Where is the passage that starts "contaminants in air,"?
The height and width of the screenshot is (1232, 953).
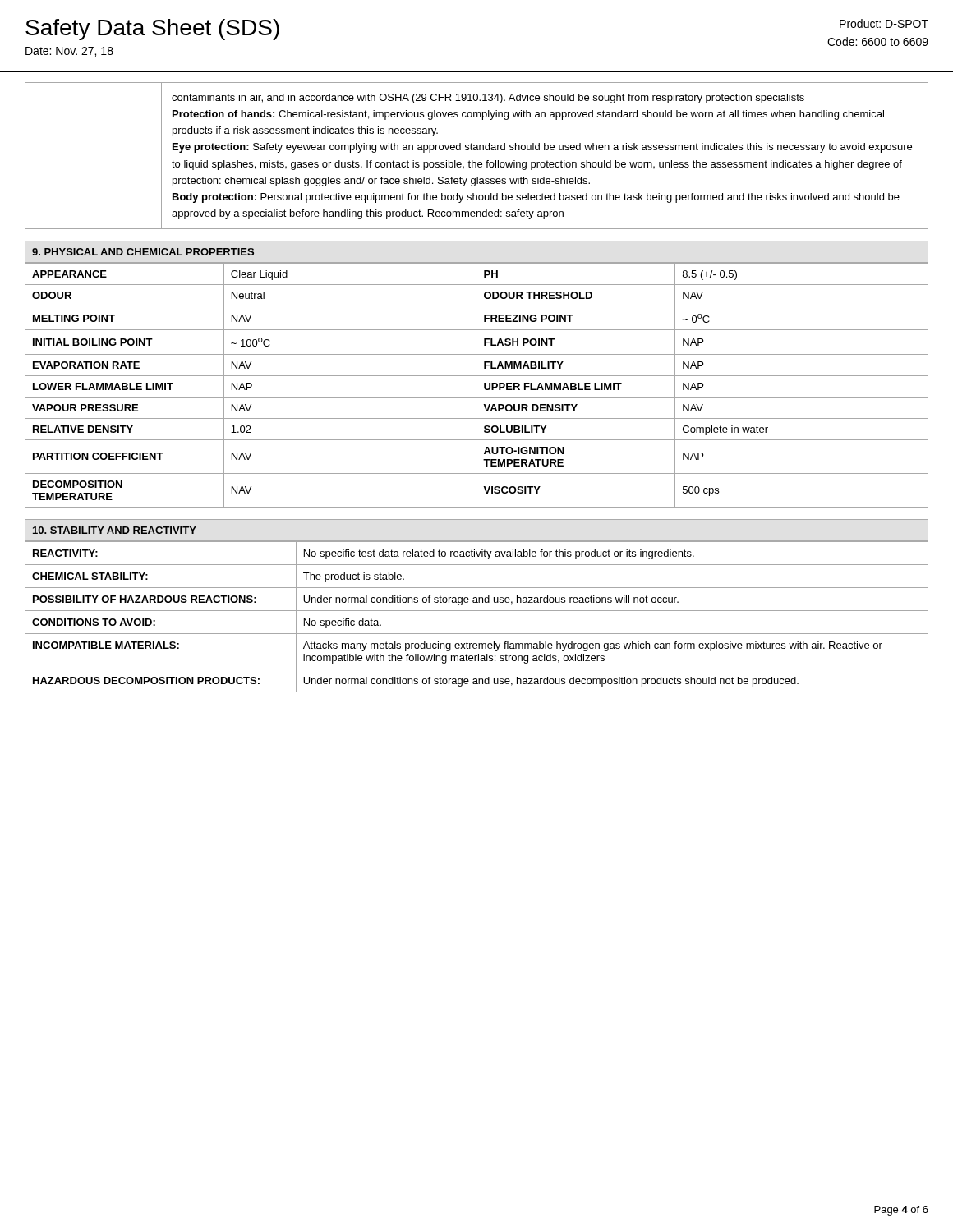476,156
